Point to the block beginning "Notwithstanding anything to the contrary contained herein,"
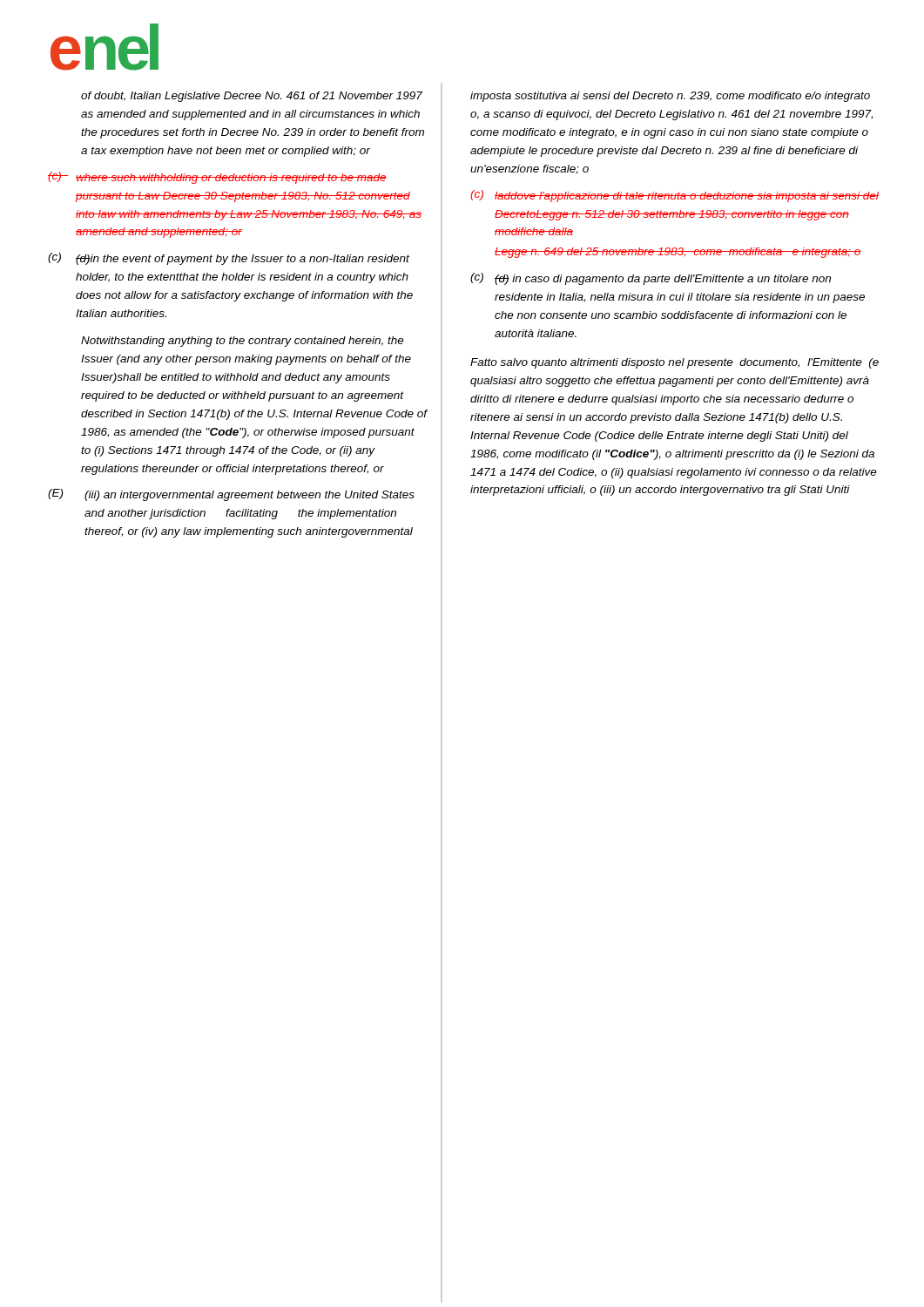924x1307 pixels. coord(254,404)
